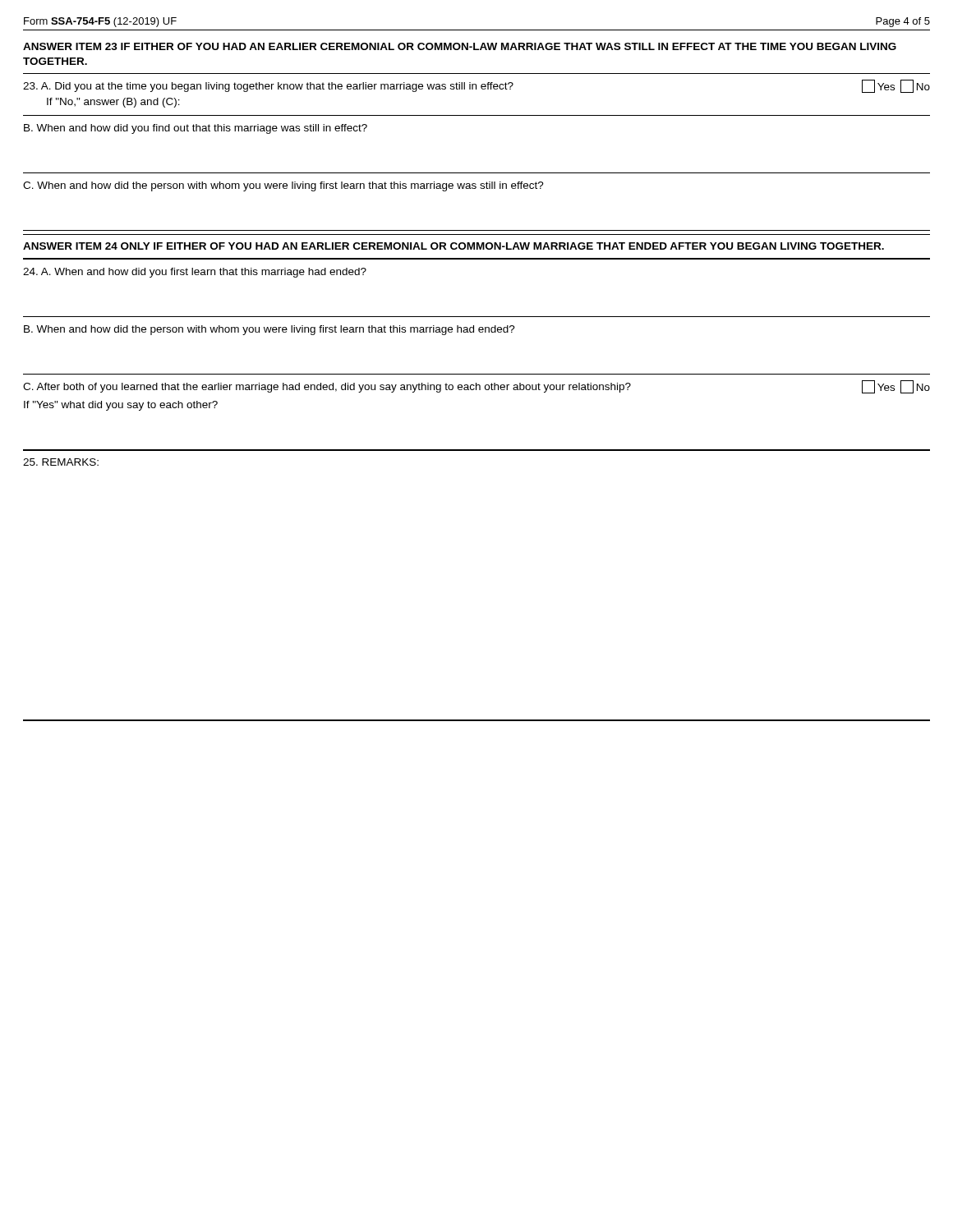The width and height of the screenshot is (953, 1232).
Task: Point to the element starting "A. Did you at"
Action: [x=476, y=95]
